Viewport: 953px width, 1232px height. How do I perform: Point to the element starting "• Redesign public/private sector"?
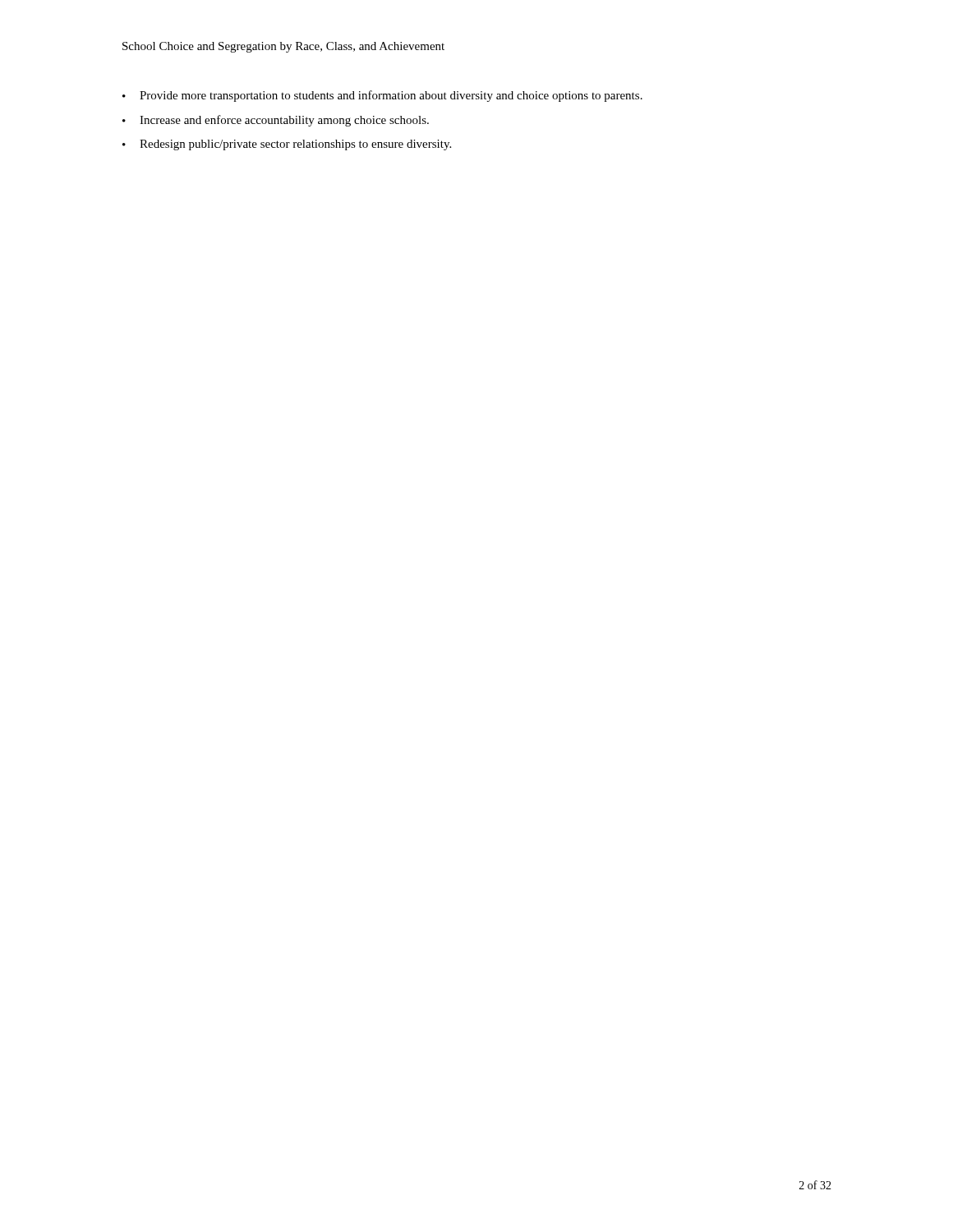click(x=287, y=145)
